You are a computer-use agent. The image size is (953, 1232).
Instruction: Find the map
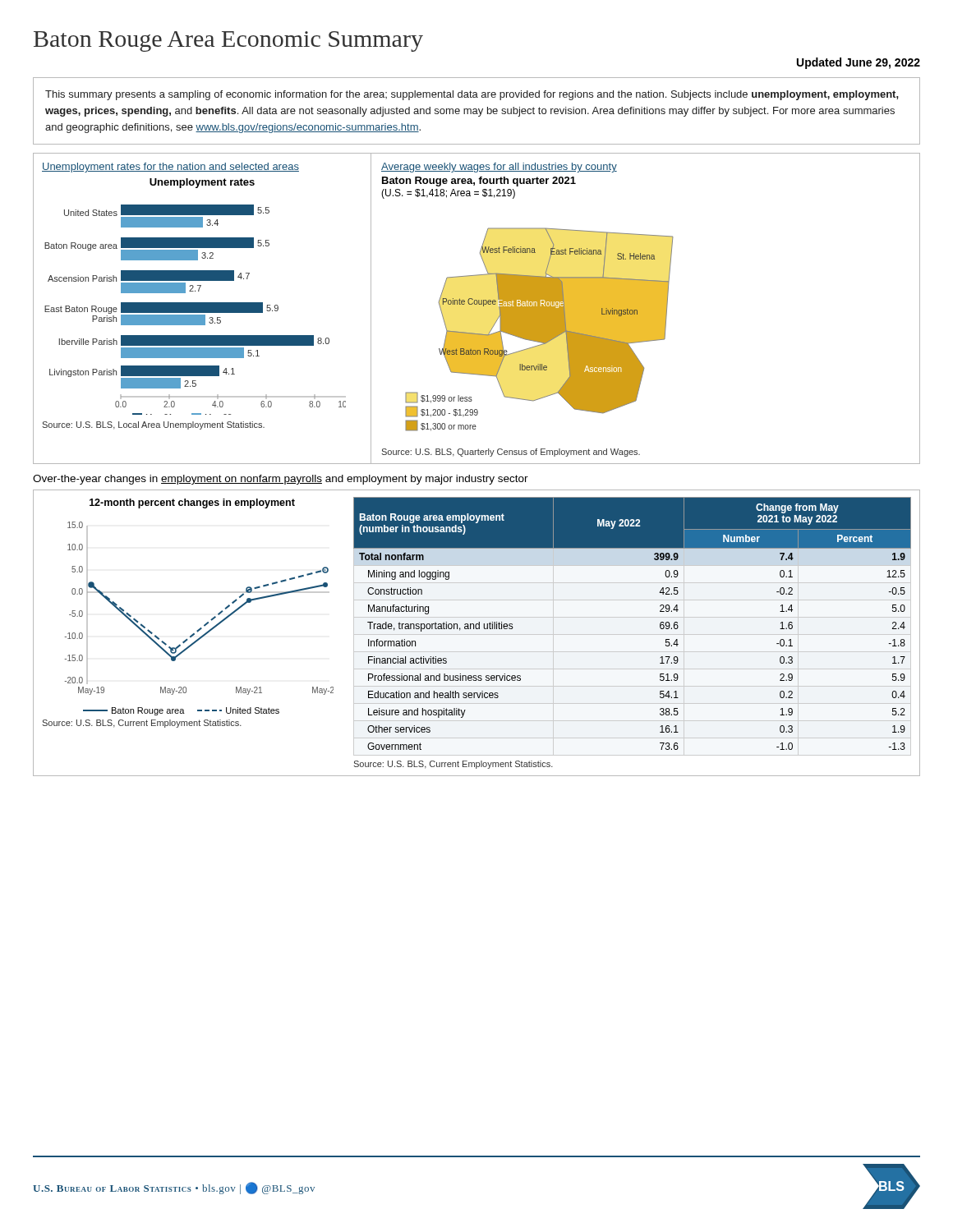(645, 325)
